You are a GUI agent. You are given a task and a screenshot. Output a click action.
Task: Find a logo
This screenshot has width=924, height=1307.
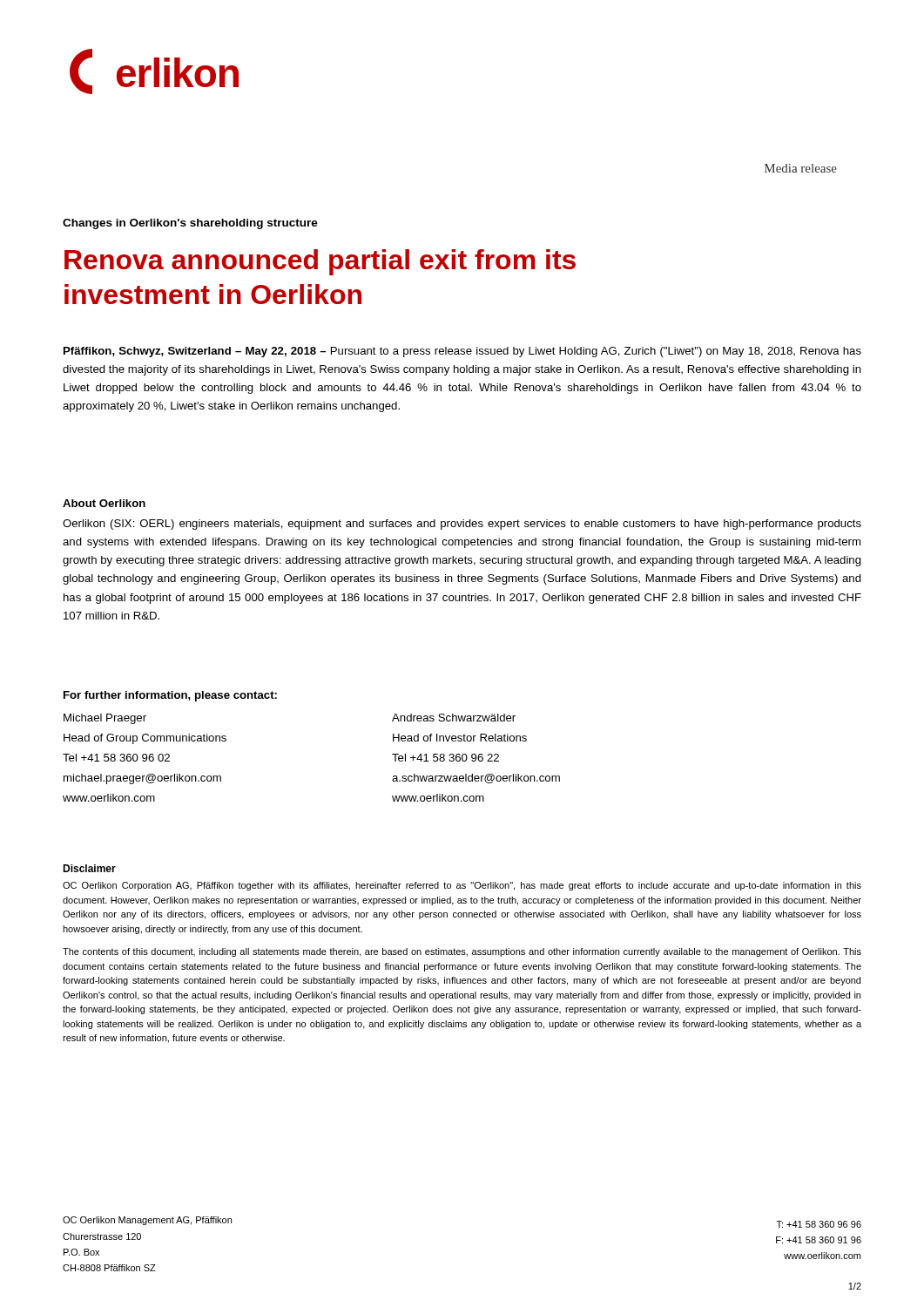point(159,73)
